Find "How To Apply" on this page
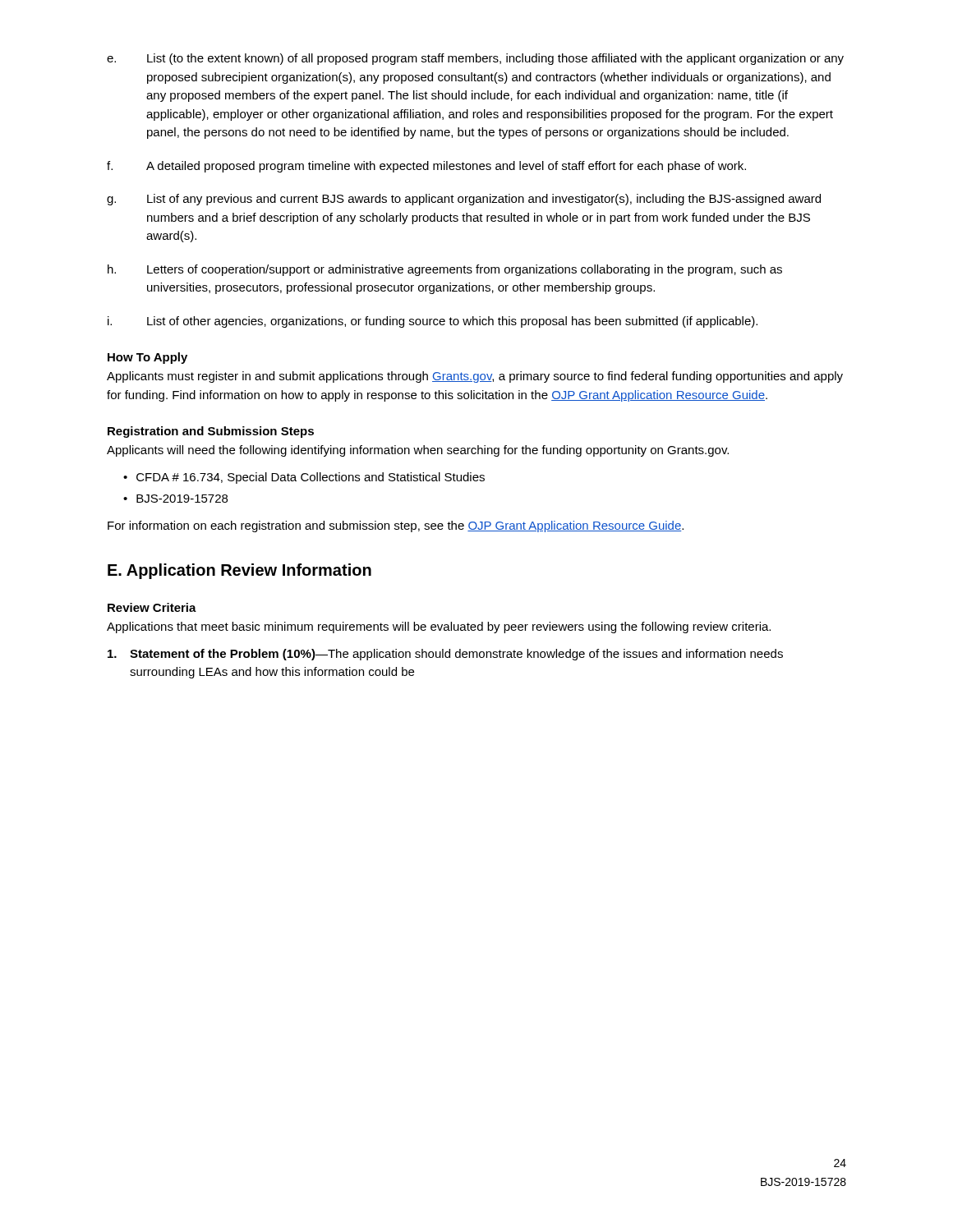This screenshot has height=1232, width=953. 147,357
